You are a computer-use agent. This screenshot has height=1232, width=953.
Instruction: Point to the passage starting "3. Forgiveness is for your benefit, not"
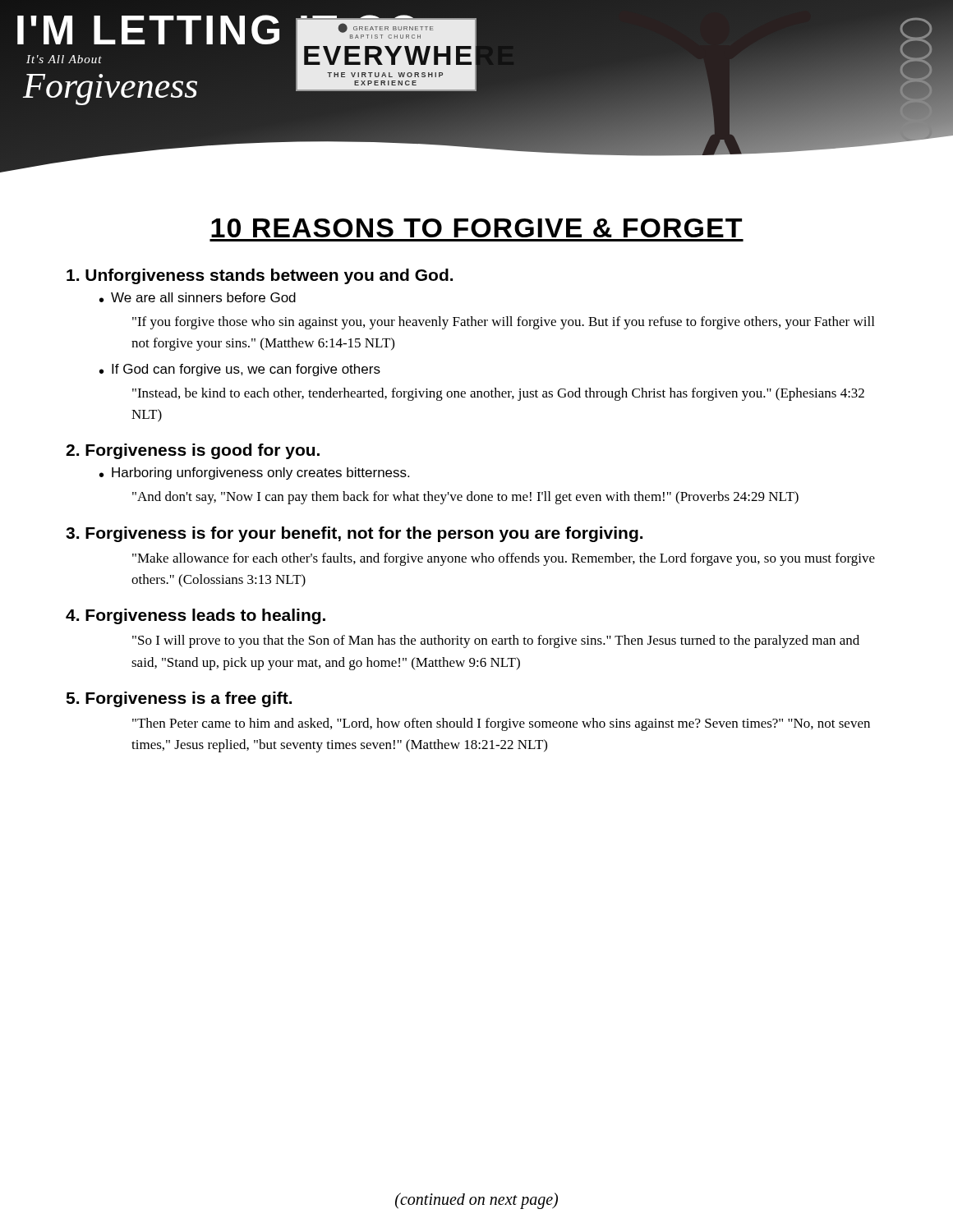[355, 532]
